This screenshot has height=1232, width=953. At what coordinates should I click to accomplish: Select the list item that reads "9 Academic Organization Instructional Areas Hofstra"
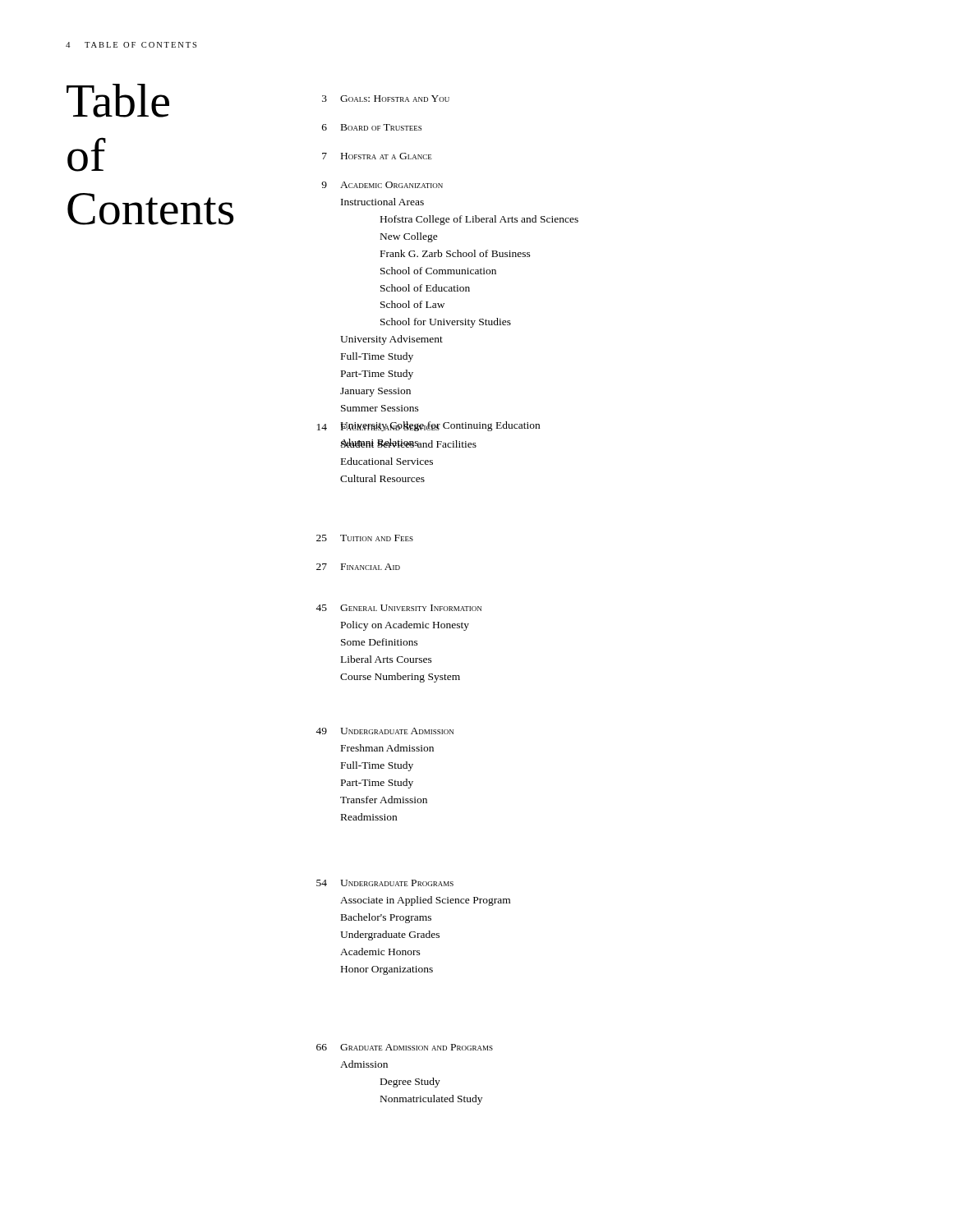[x=382, y=185]
